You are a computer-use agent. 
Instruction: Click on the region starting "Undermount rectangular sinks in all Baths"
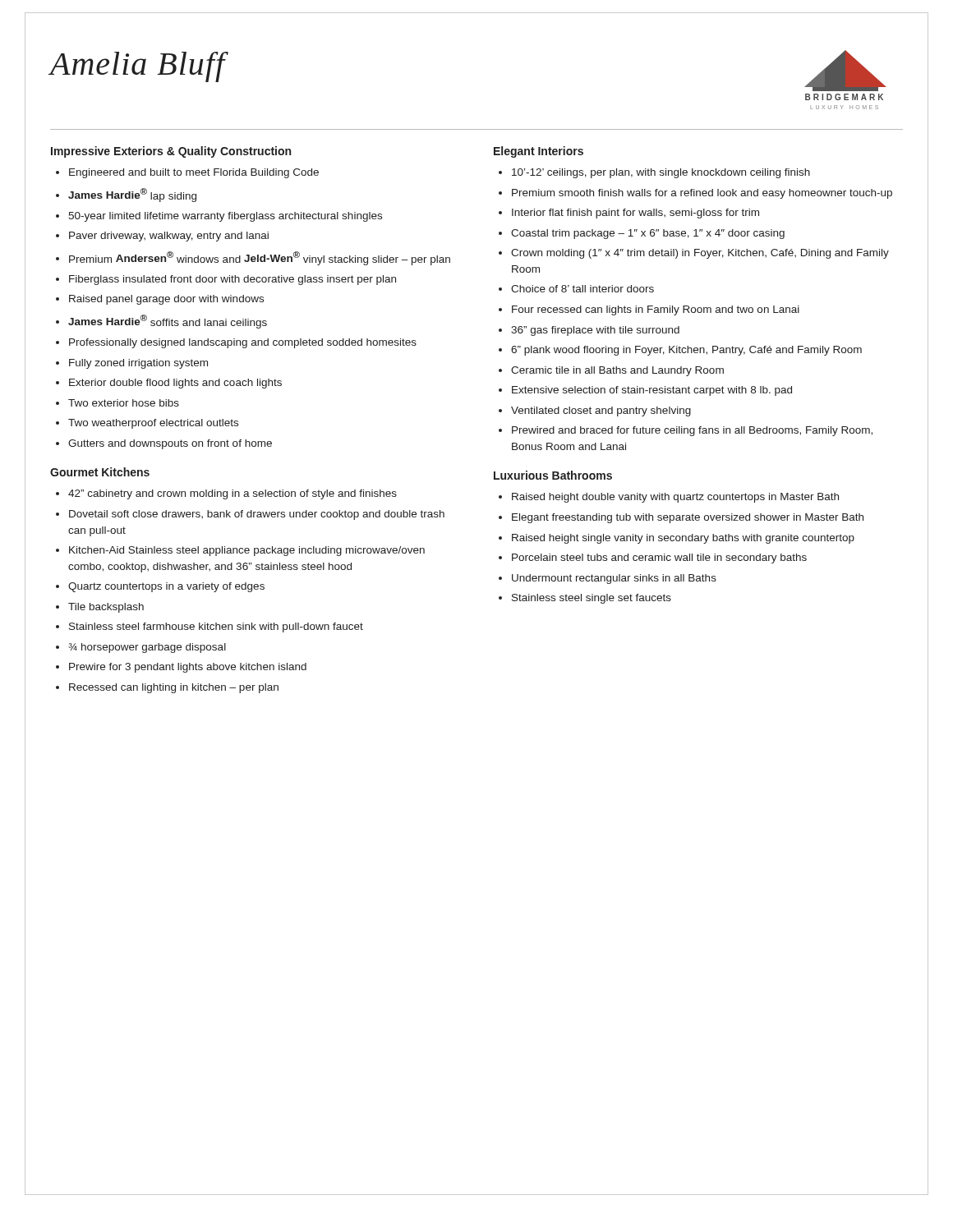click(x=614, y=578)
